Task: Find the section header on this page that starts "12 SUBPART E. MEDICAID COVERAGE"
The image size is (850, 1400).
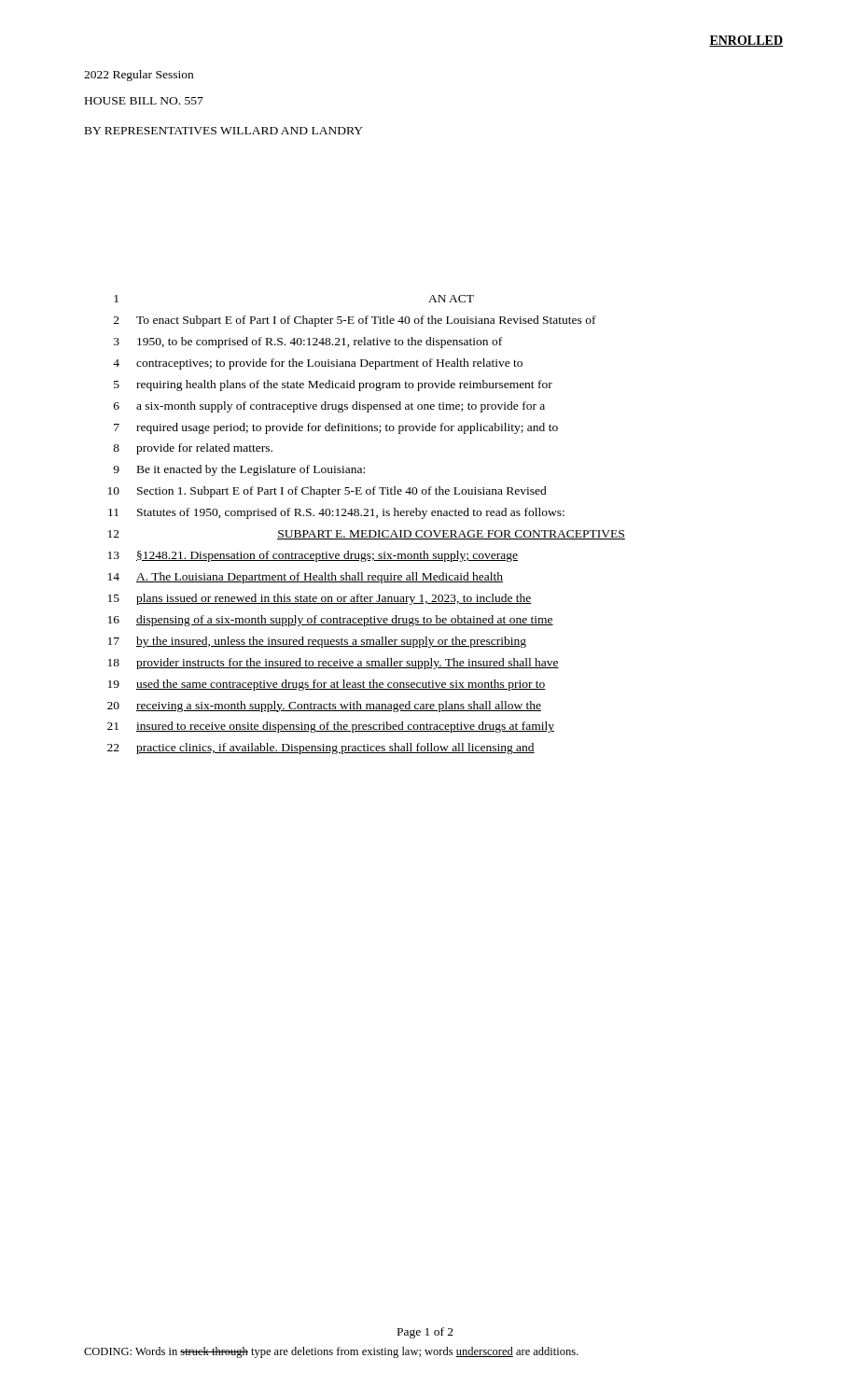Action: 425,534
